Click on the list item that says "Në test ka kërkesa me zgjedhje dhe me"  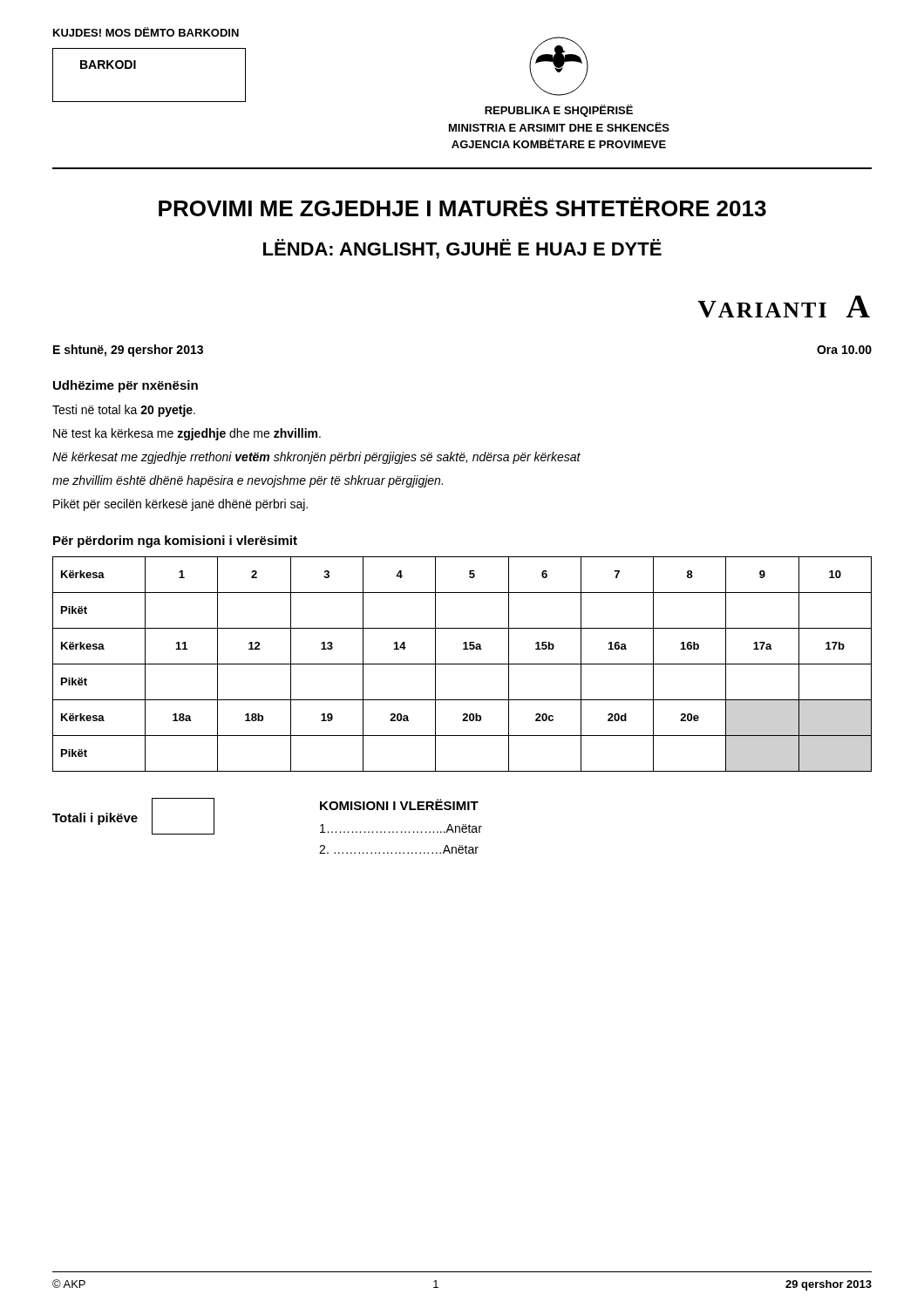point(187,433)
